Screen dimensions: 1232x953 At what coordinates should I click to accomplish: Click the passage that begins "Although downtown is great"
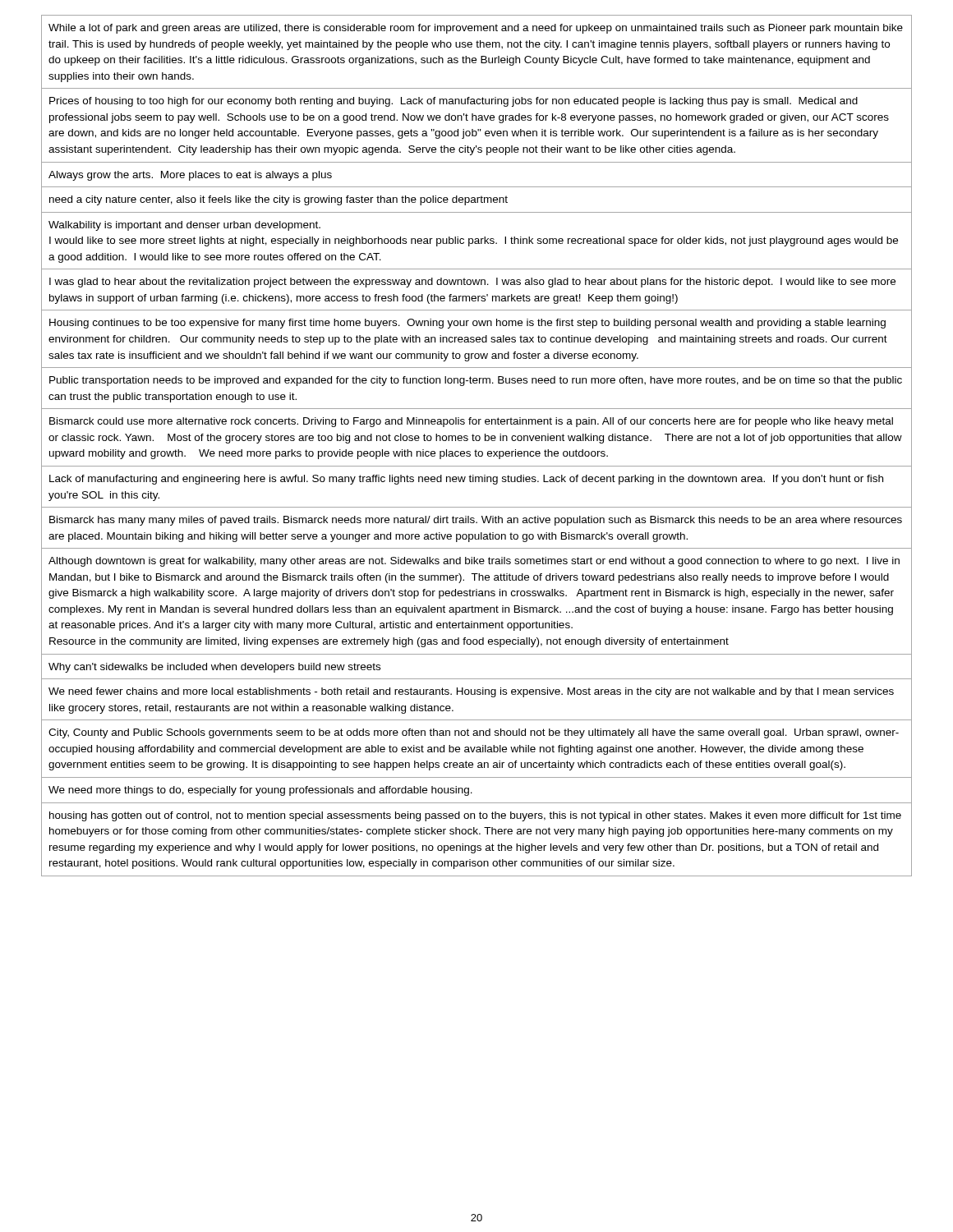tap(474, 601)
